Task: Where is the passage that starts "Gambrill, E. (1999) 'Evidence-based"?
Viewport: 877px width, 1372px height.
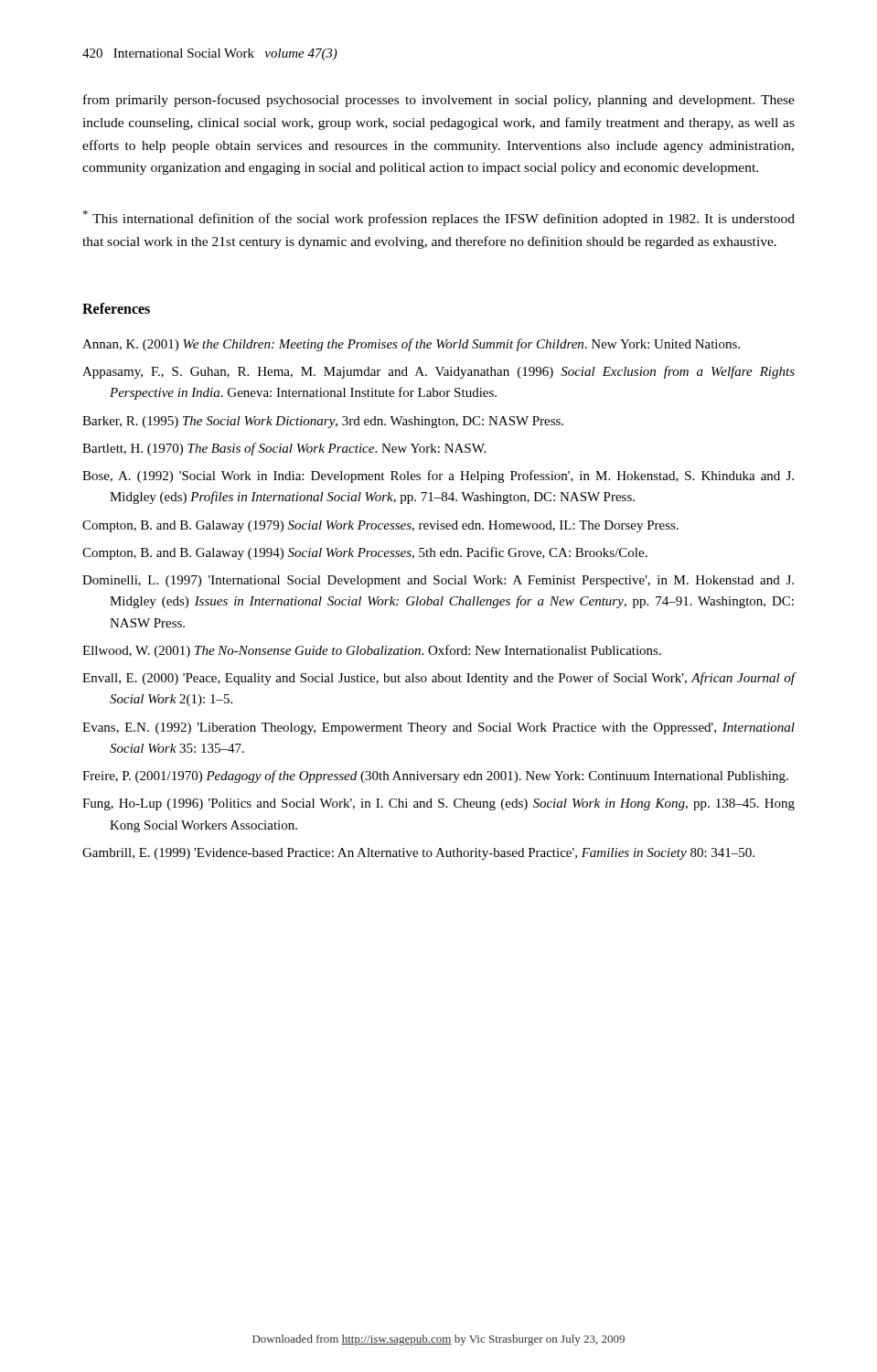Action: 419,852
